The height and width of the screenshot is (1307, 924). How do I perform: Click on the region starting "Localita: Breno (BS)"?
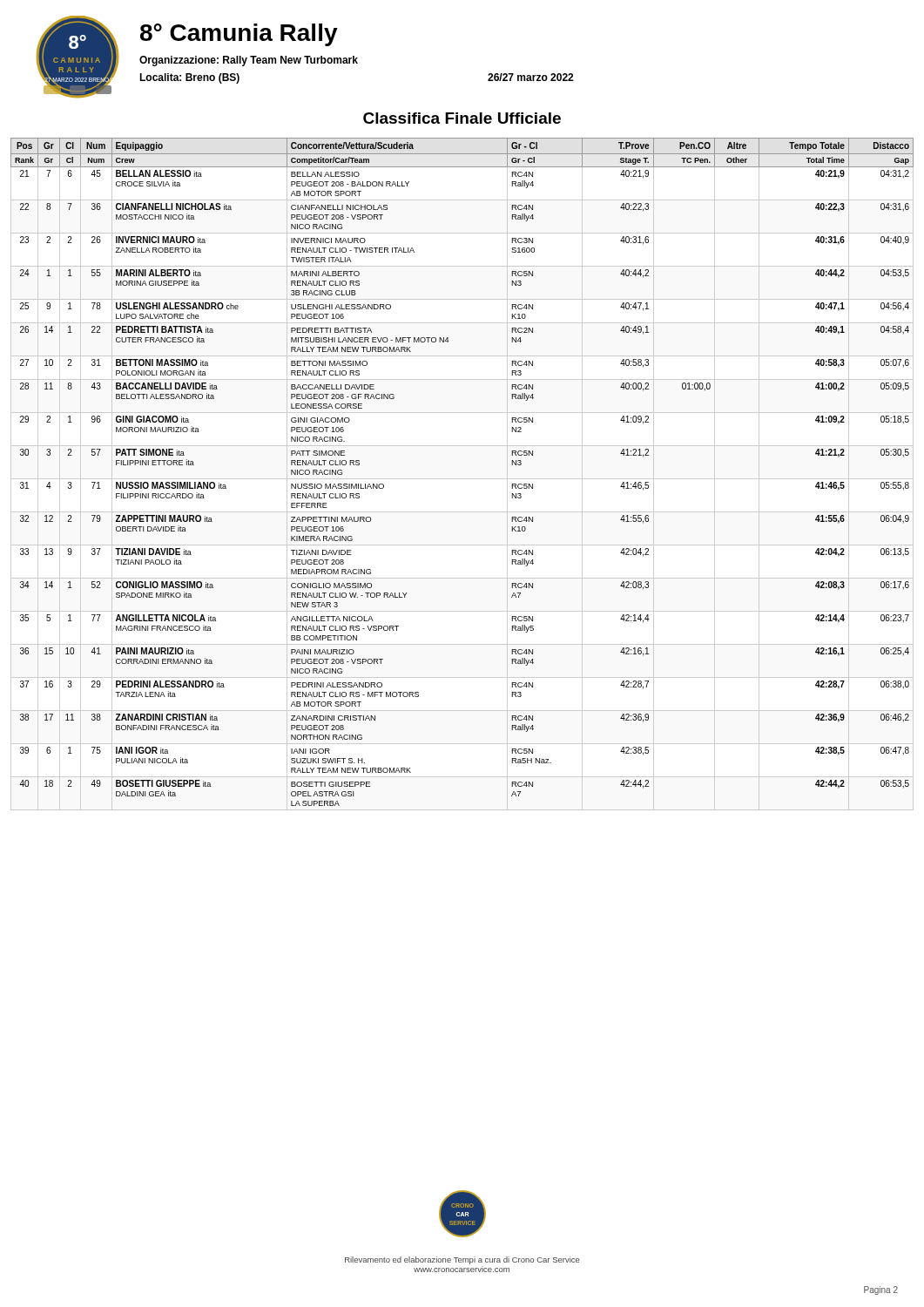(190, 78)
